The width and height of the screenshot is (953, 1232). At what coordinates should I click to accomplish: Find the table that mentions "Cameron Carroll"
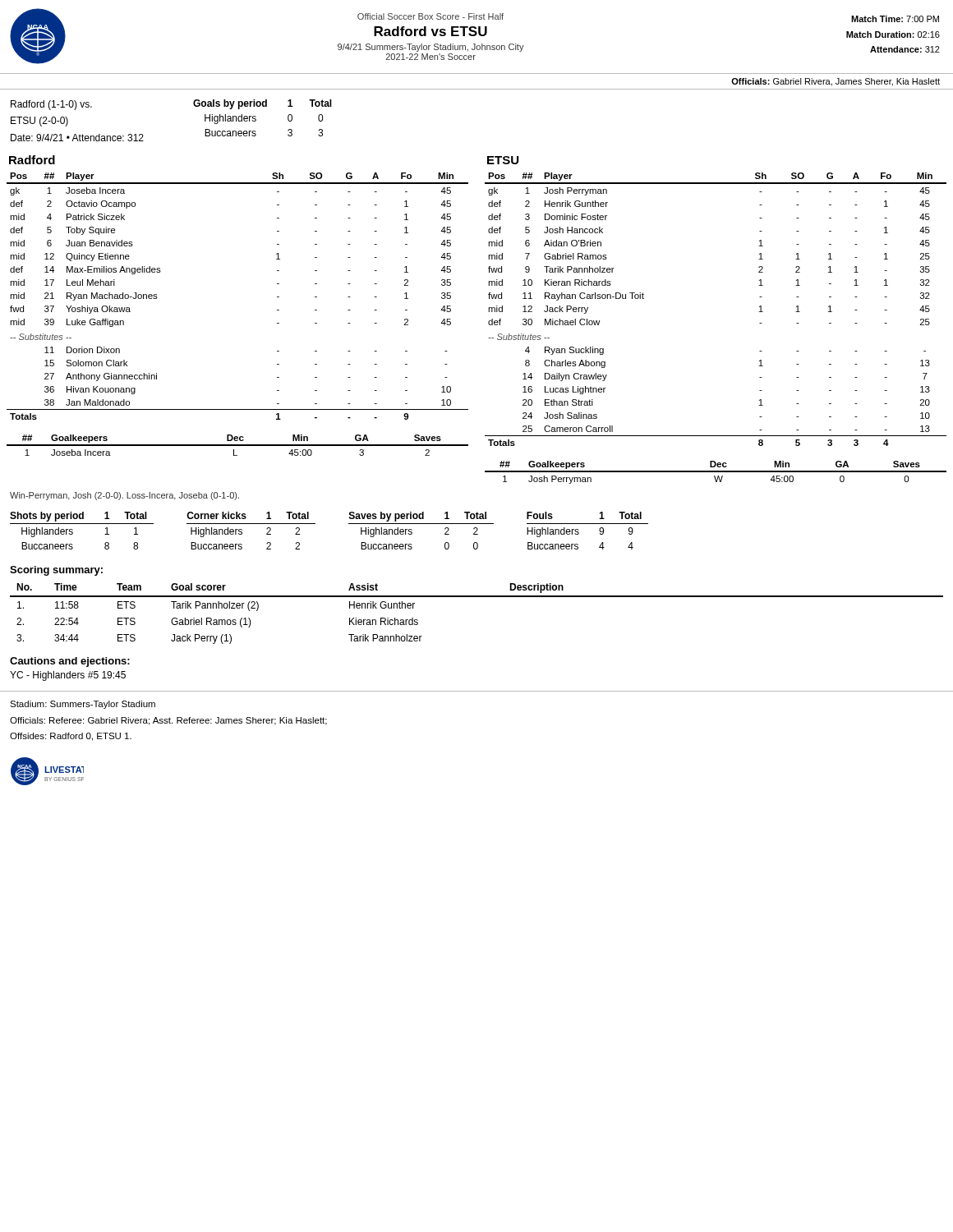pos(716,309)
